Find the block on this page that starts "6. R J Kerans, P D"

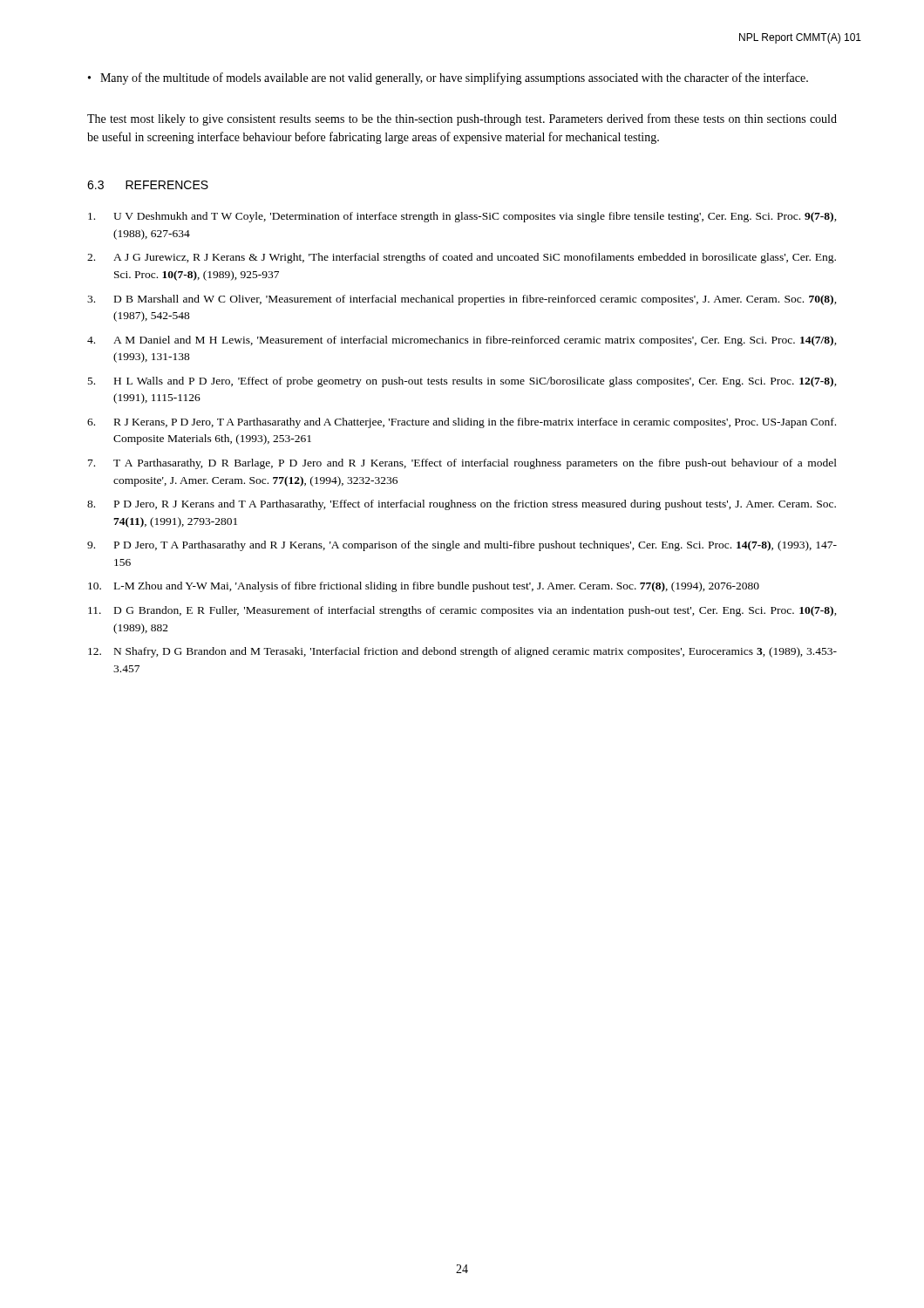(462, 430)
